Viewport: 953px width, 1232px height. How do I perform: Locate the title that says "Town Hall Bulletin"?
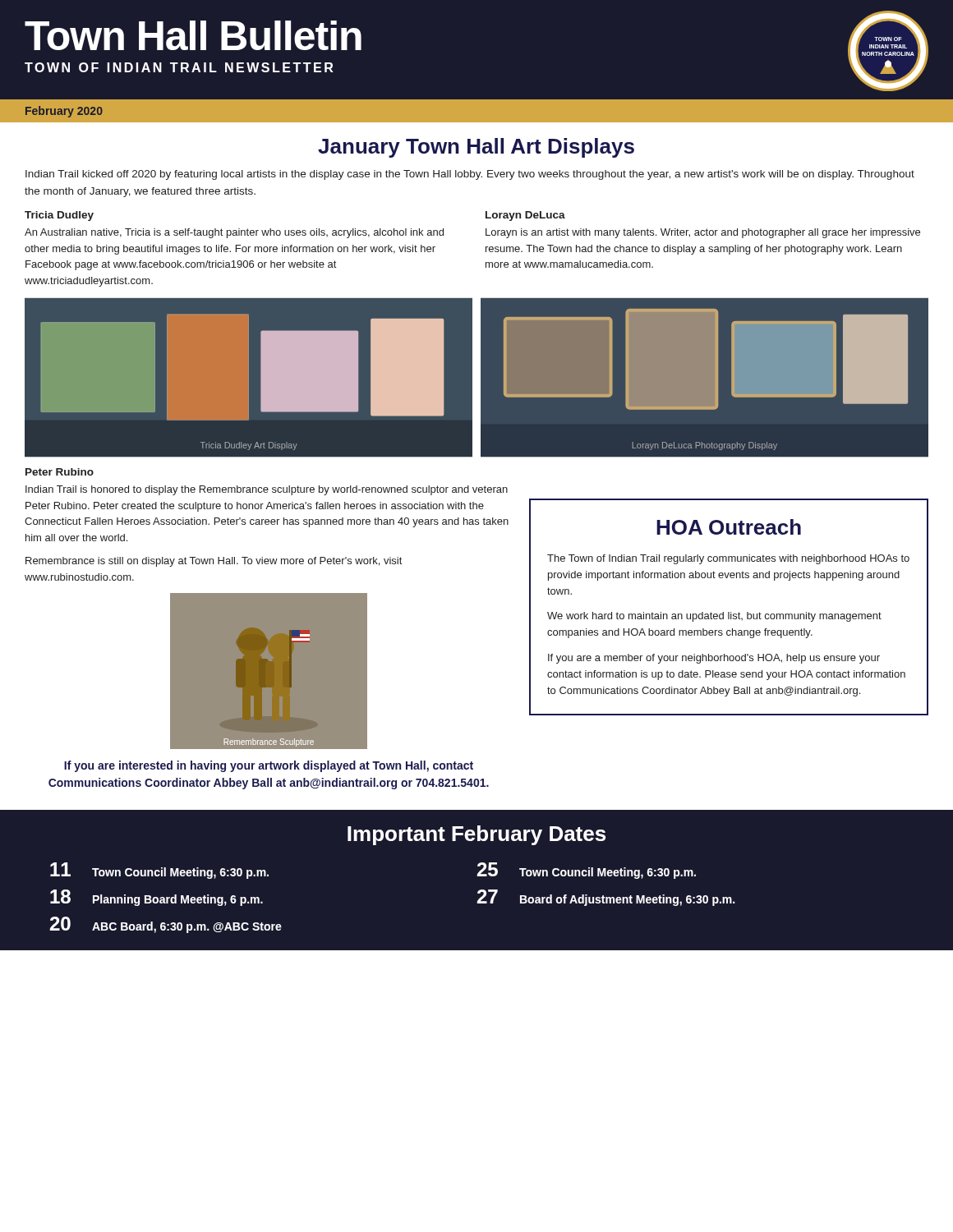[x=194, y=36]
